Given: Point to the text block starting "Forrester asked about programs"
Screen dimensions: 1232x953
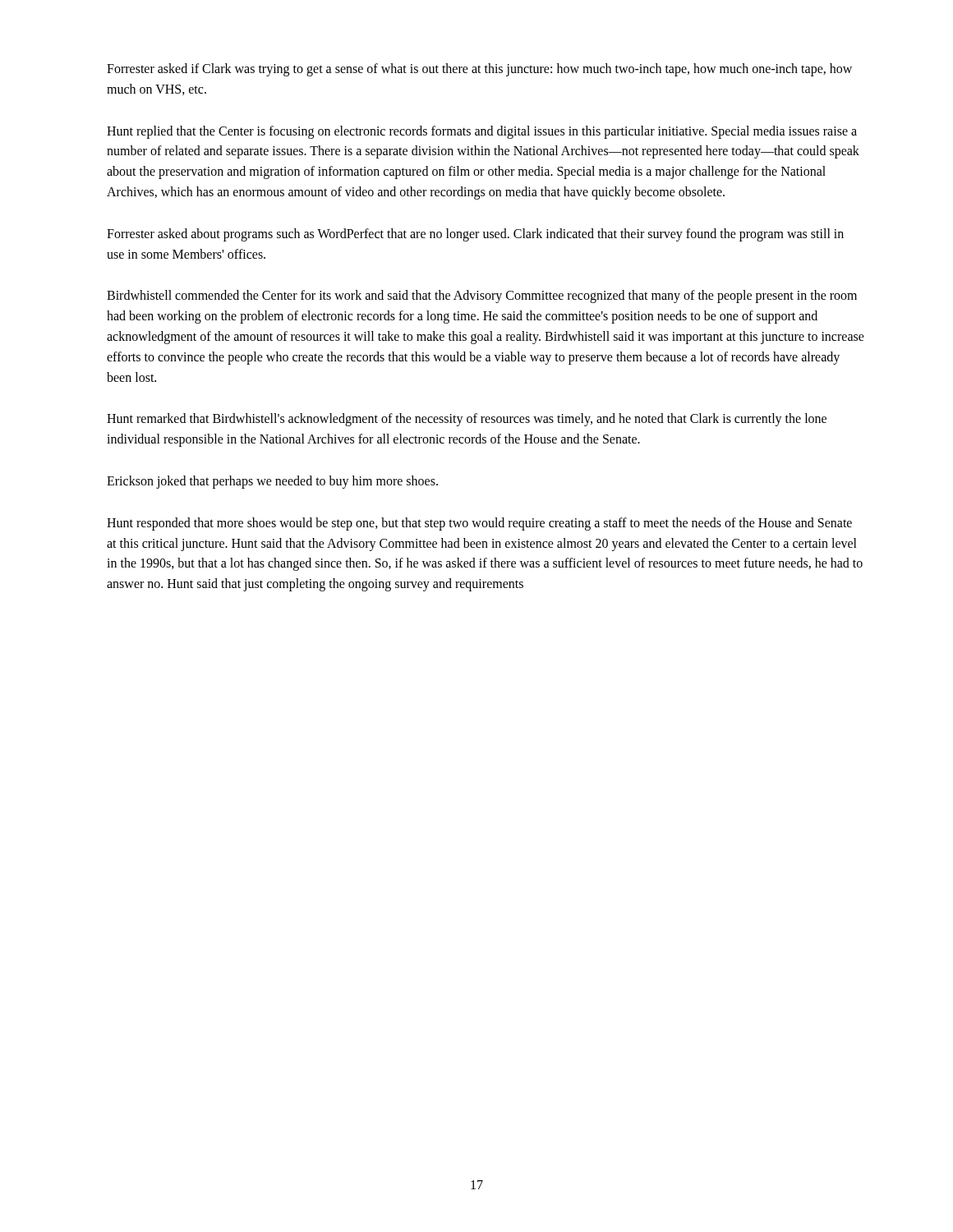Looking at the screenshot, I should [475, 244].
